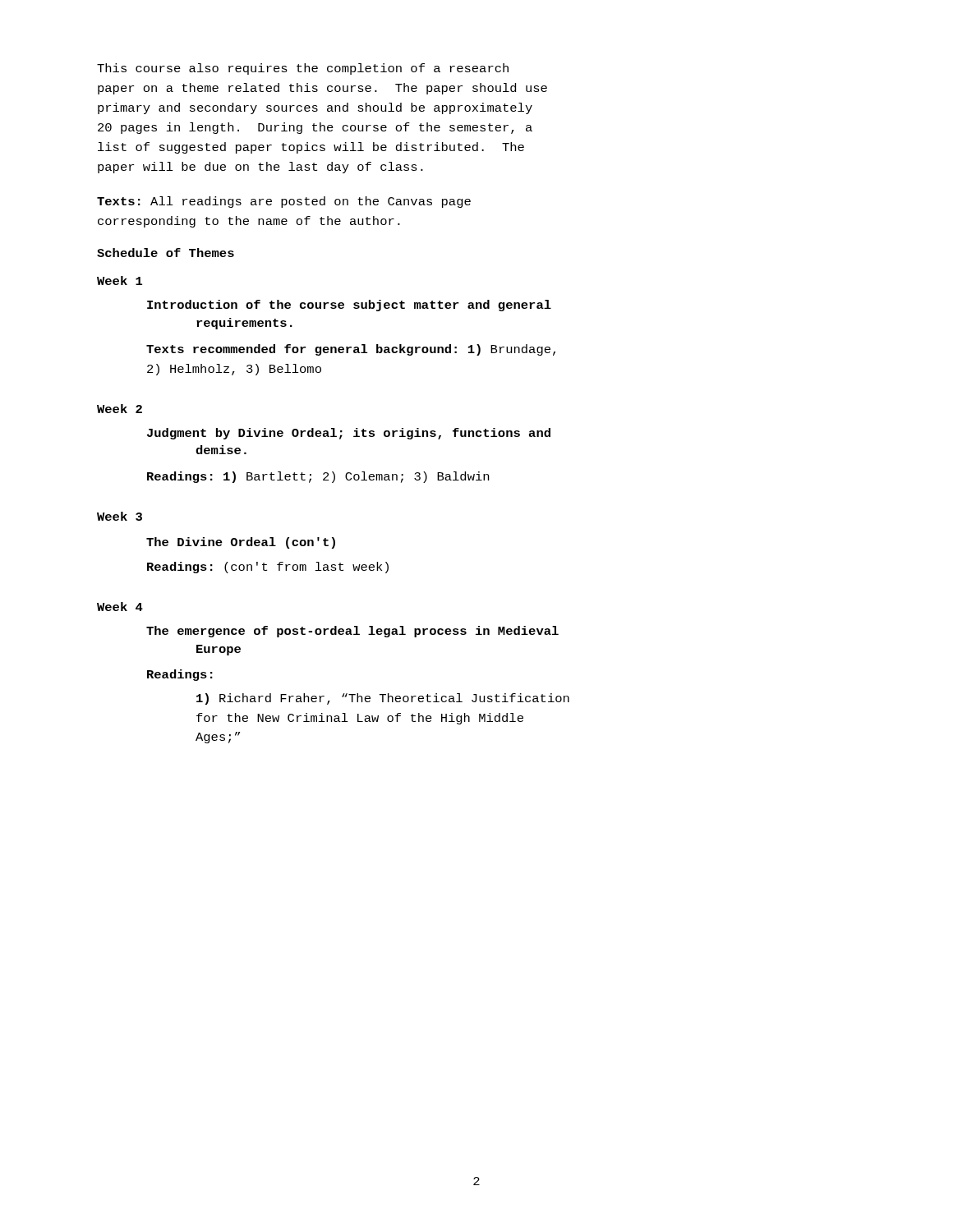Find the passage starting "Week 1"
This screenshot has width=953, height=1232.
coord(120,282)
